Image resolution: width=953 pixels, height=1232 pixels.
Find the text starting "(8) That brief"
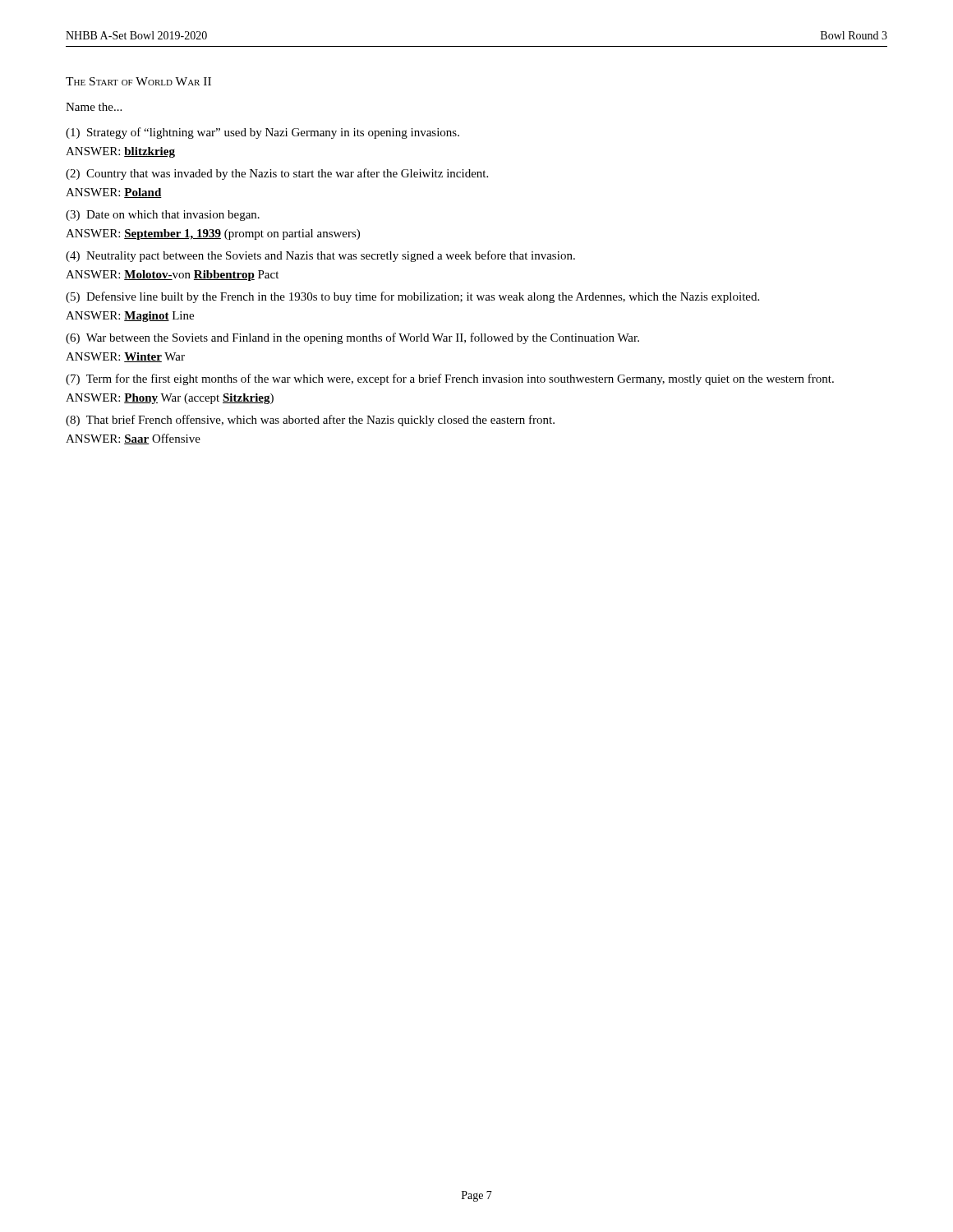(311, 420)
